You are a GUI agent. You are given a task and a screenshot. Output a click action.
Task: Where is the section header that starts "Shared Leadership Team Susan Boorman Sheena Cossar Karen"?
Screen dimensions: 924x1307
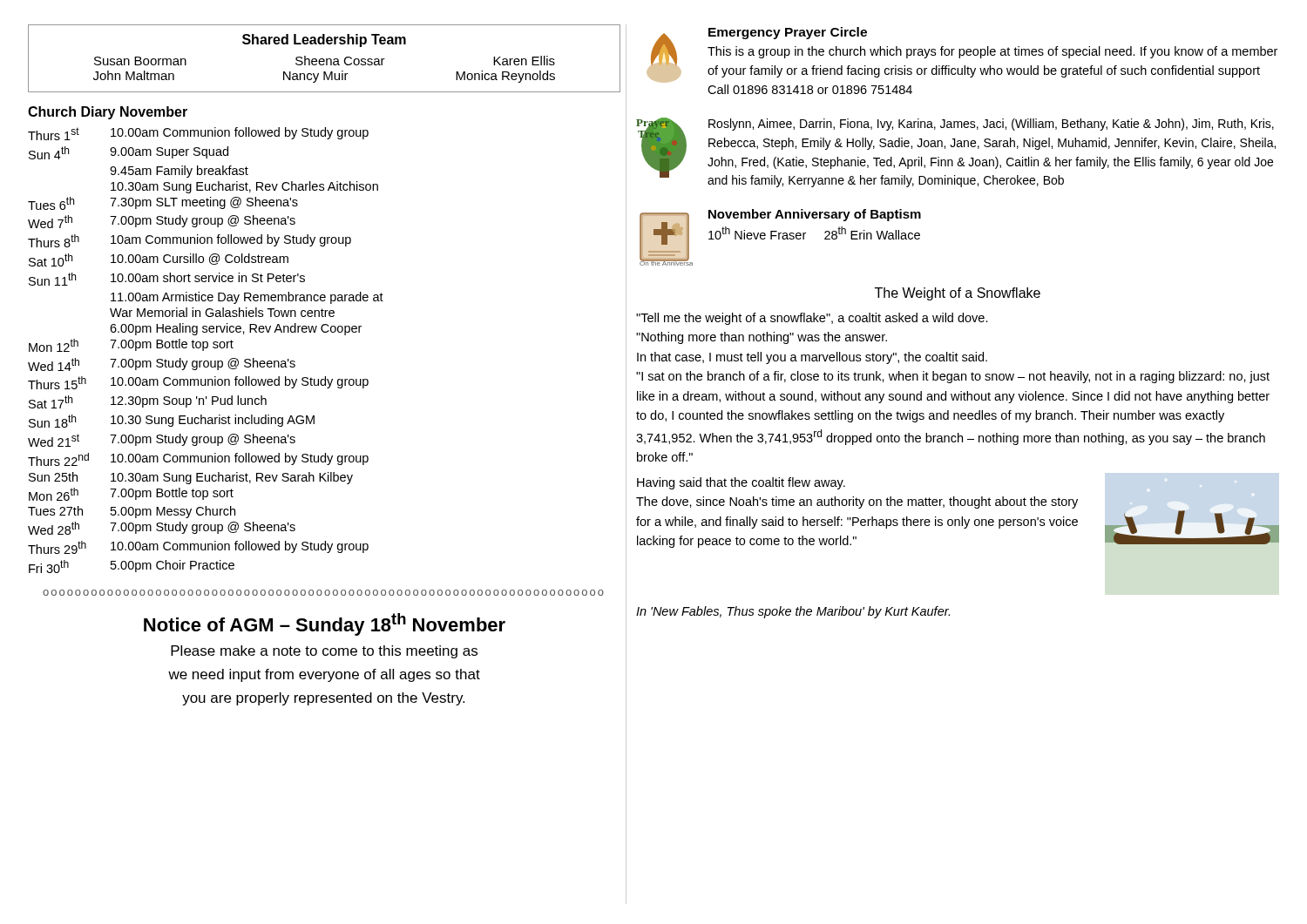pyautogui.click(x=324, y=57)
